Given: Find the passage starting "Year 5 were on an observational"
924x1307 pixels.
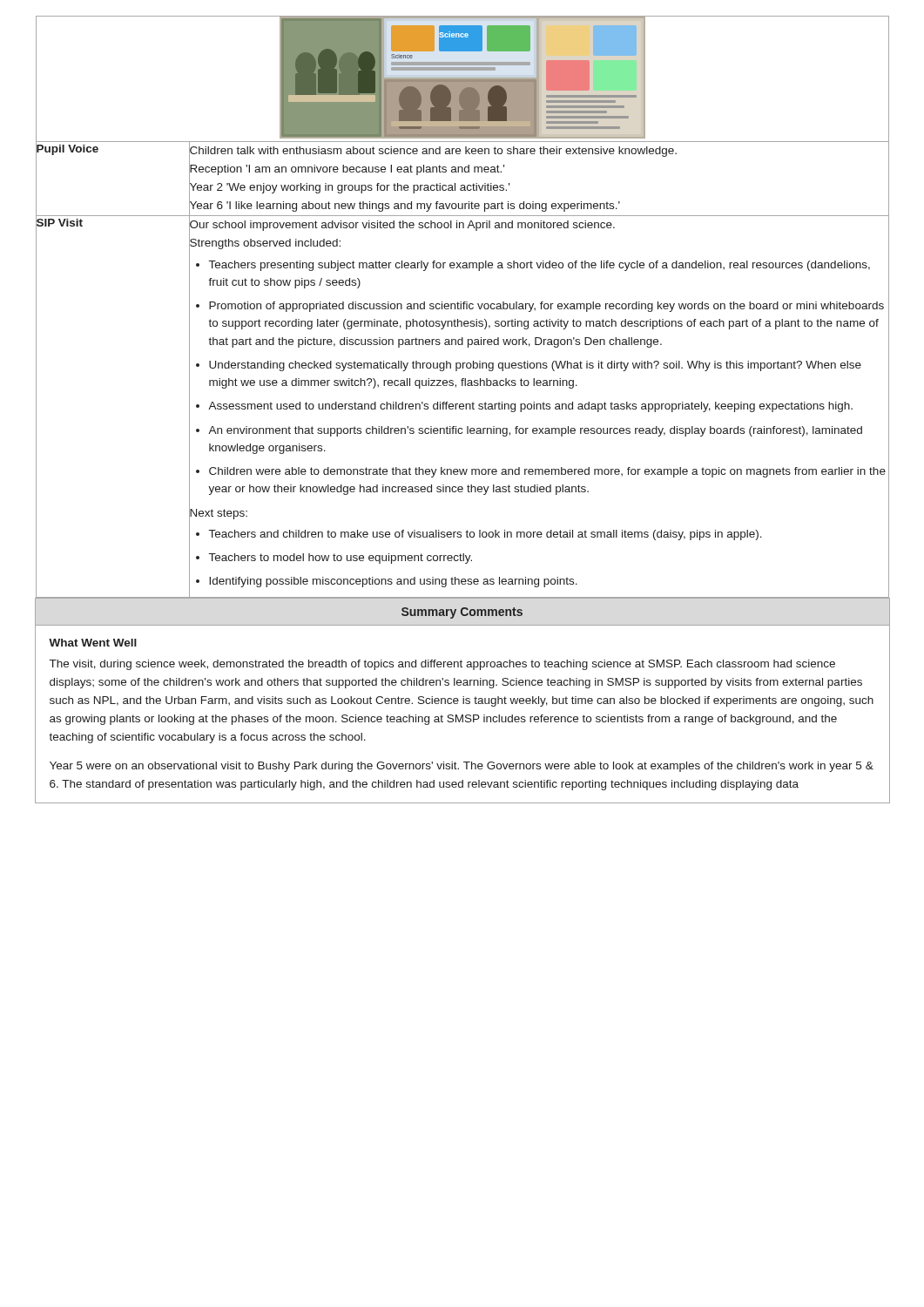Looking at the screenshot, I should [461, 775].
